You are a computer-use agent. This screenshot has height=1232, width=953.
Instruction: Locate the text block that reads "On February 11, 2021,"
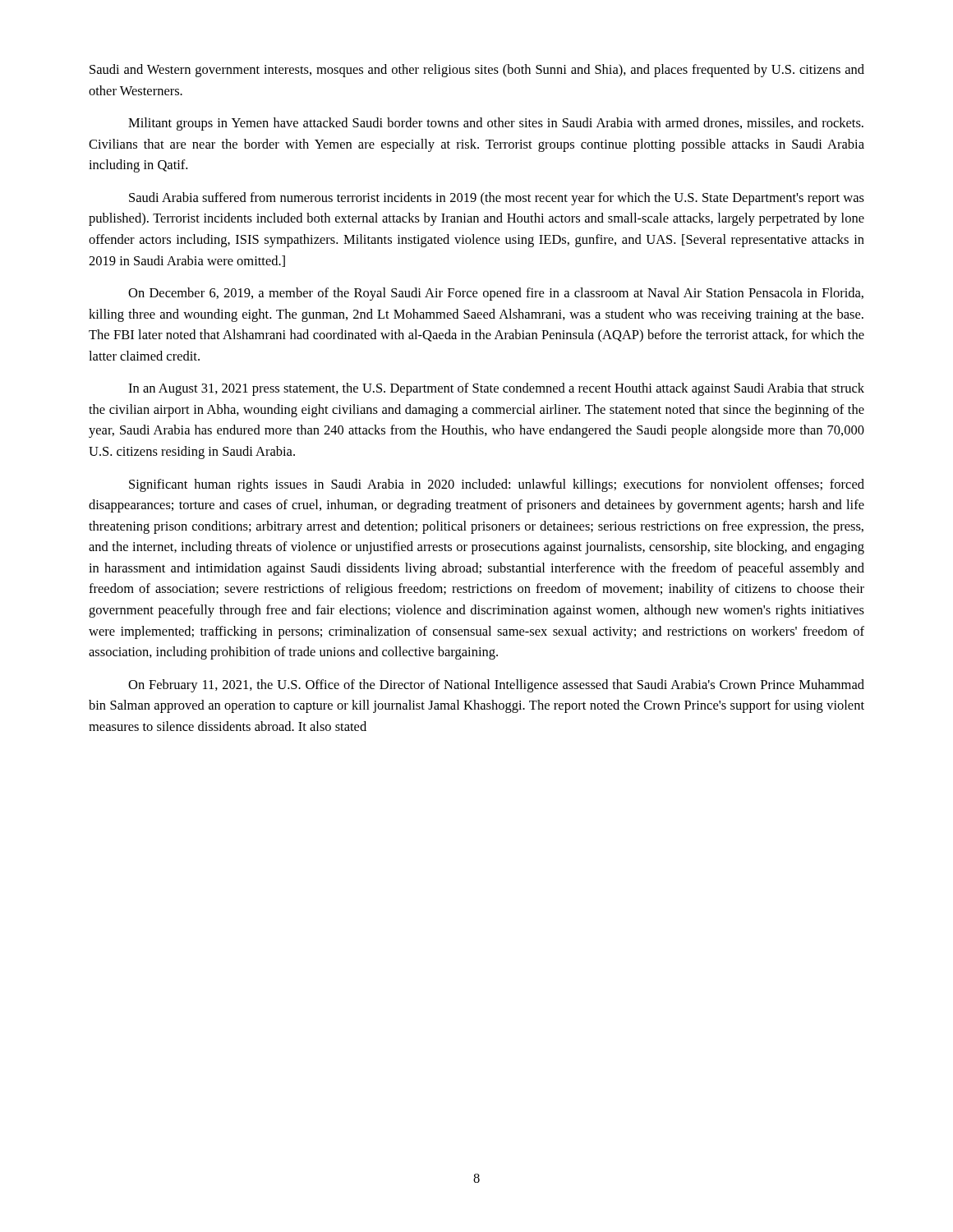tap(476, 705)
